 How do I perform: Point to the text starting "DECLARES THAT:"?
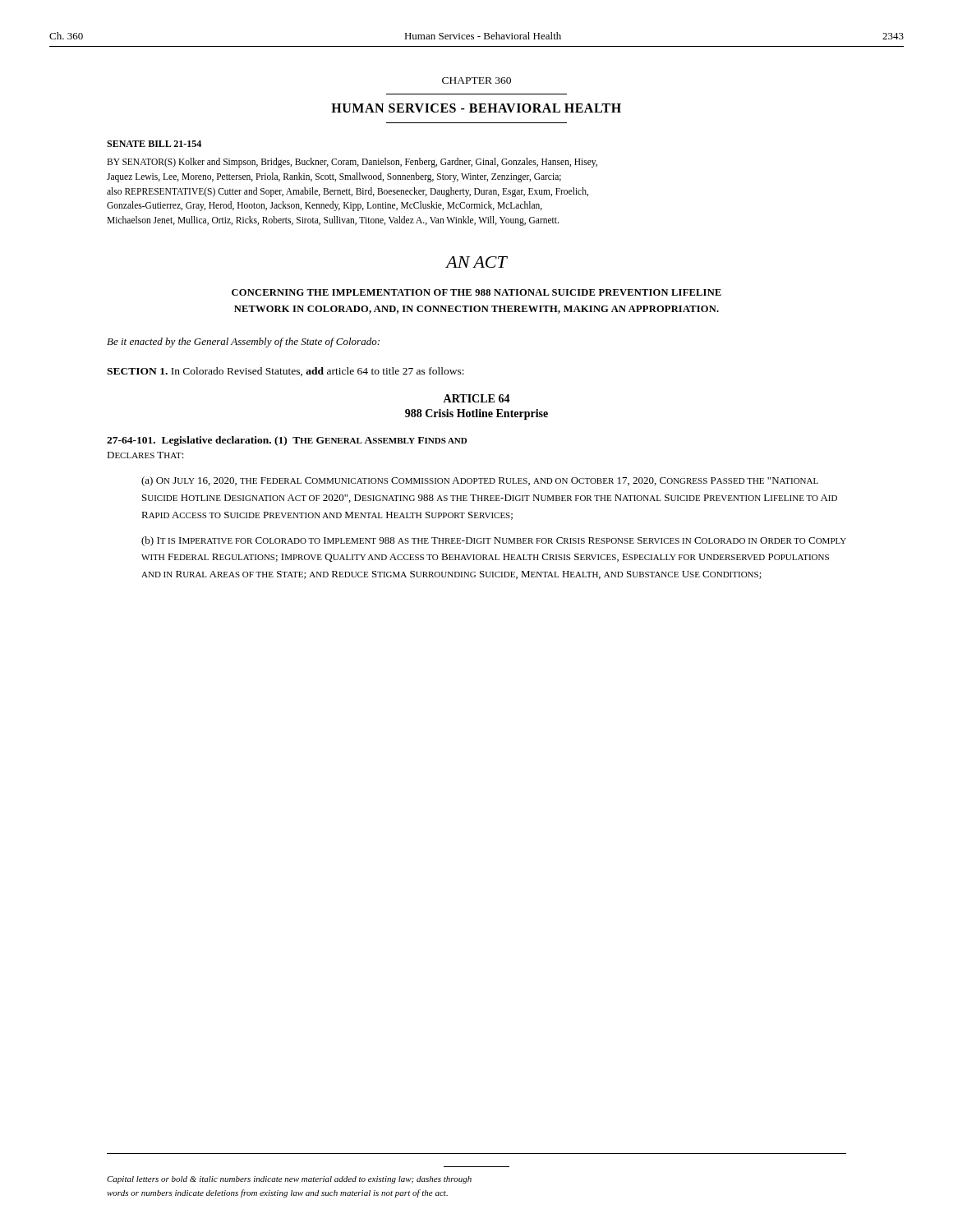pos(146,455)
